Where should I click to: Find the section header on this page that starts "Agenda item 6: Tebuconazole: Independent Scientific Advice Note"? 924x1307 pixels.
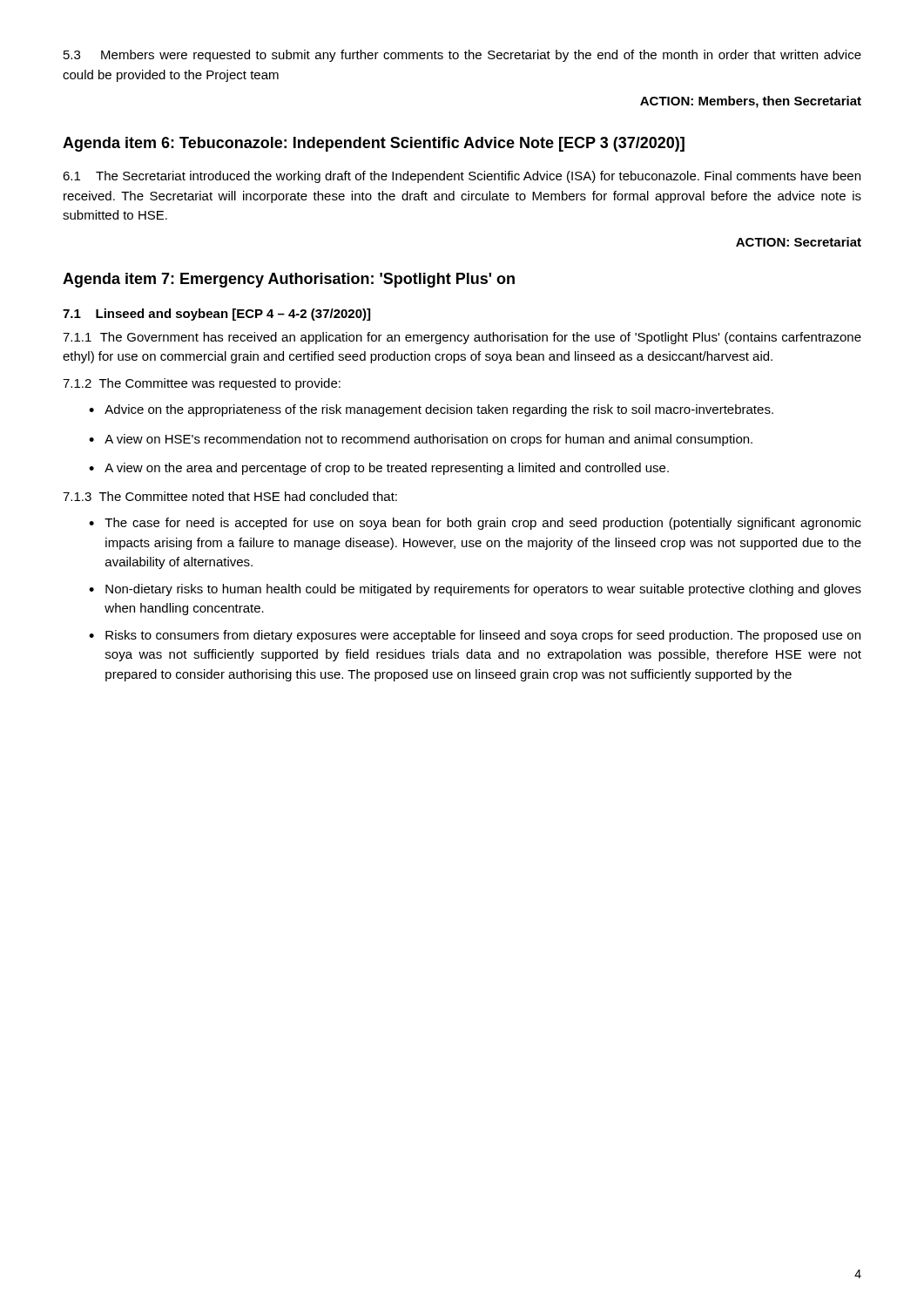374,143
